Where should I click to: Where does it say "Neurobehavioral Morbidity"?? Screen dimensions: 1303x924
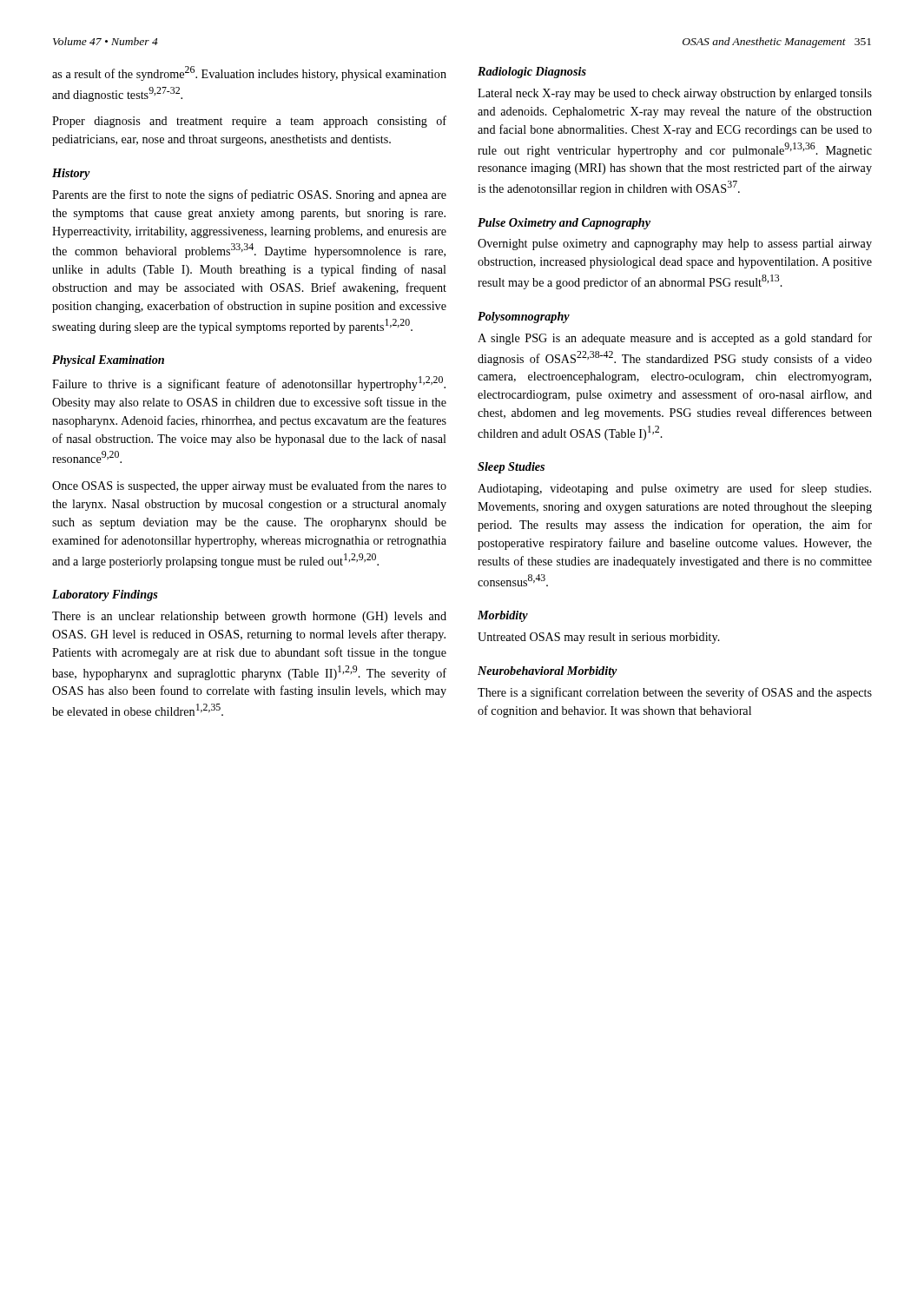point(547,671)
